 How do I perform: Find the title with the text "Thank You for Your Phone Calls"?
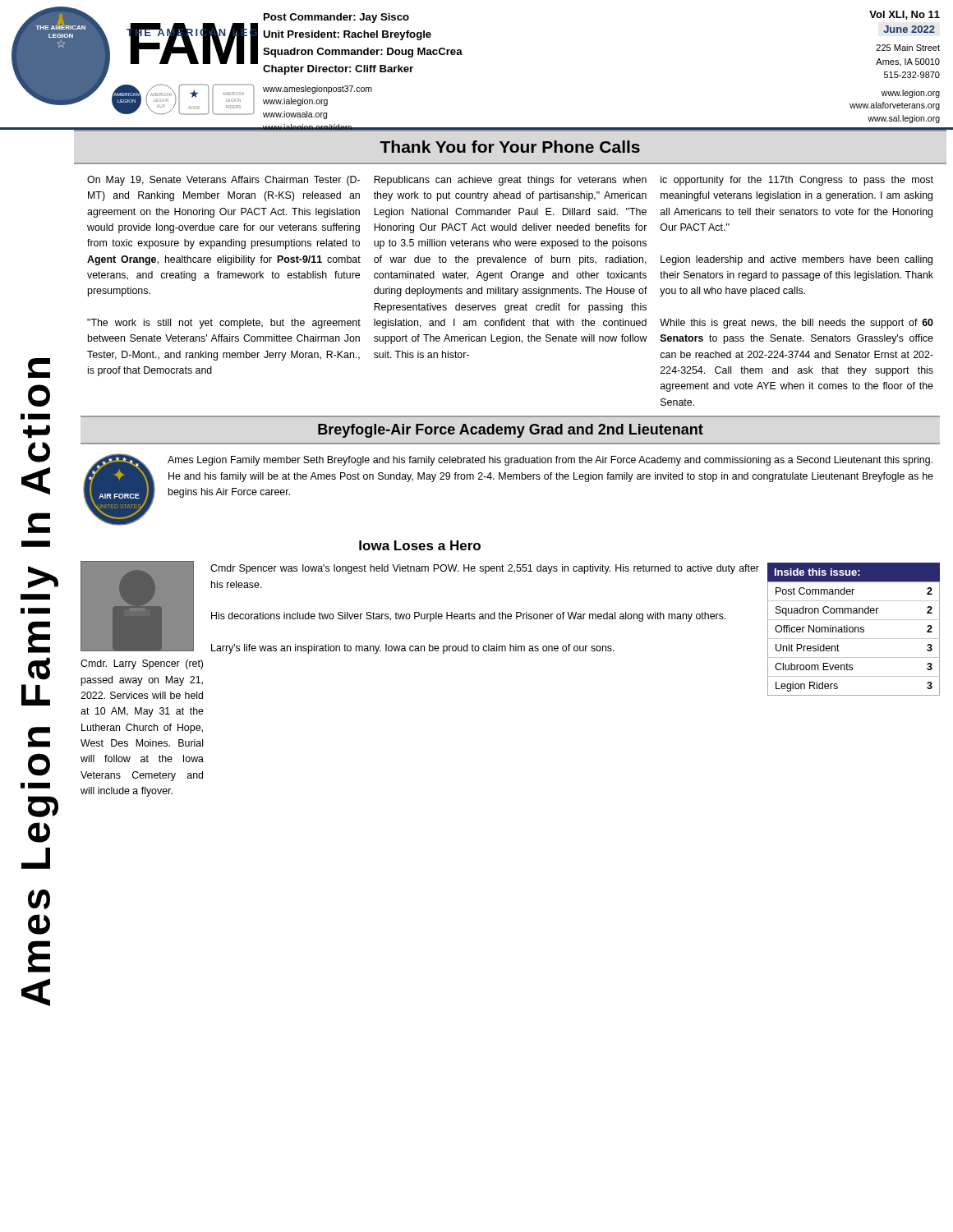(510, 147)
